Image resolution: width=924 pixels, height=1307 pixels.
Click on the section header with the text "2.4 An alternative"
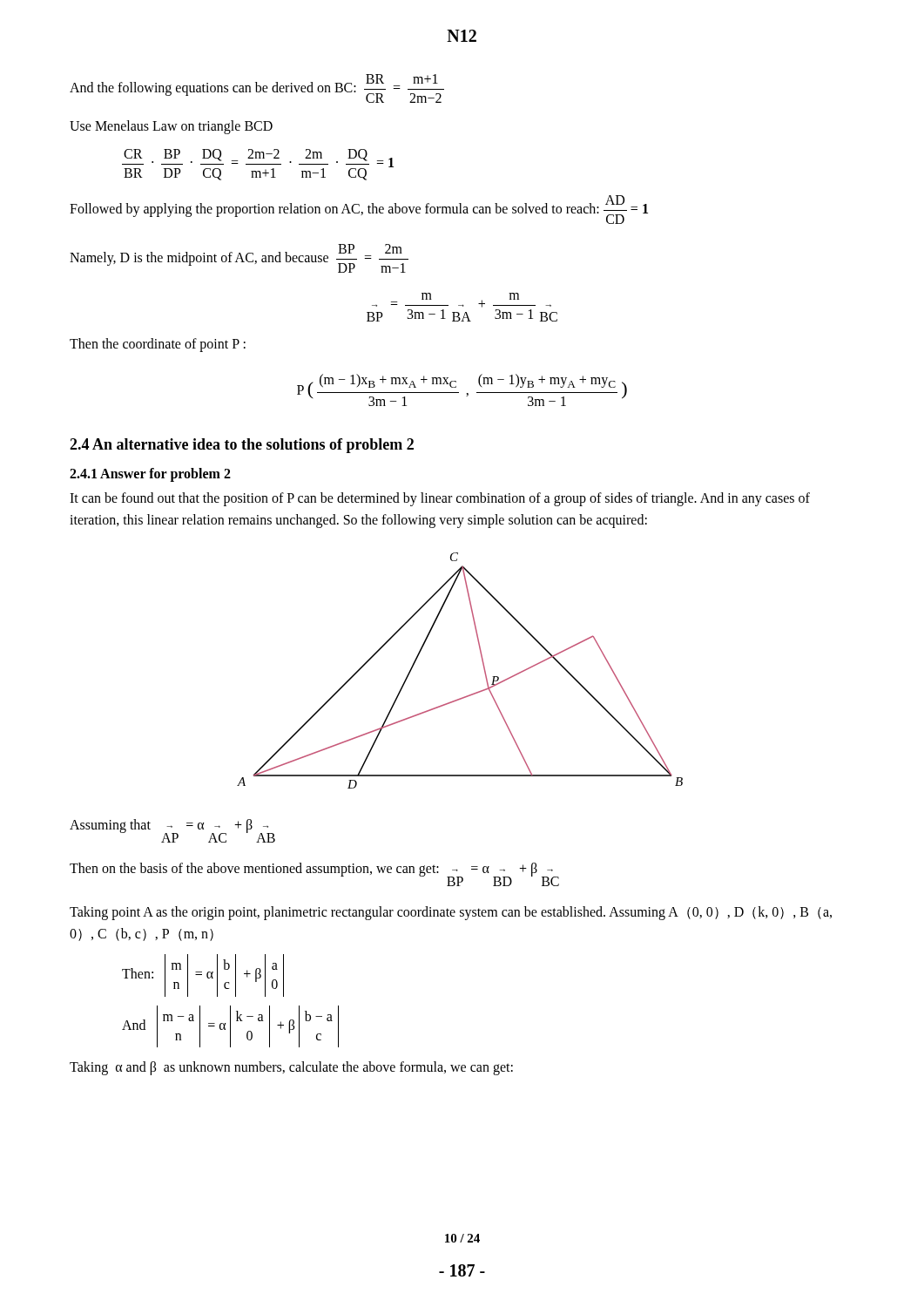(x=242, y=444)
